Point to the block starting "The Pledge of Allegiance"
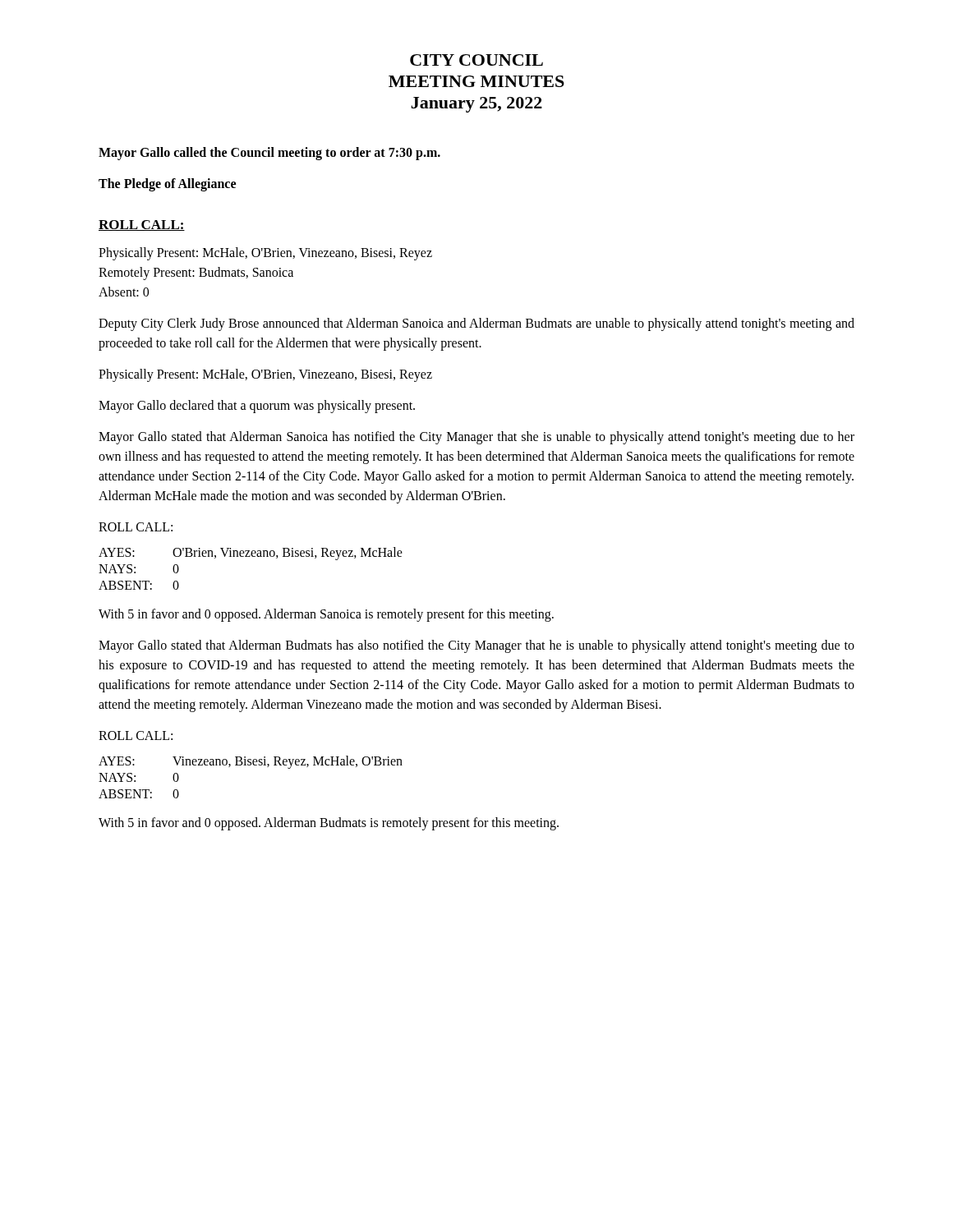 pos(167,184)
